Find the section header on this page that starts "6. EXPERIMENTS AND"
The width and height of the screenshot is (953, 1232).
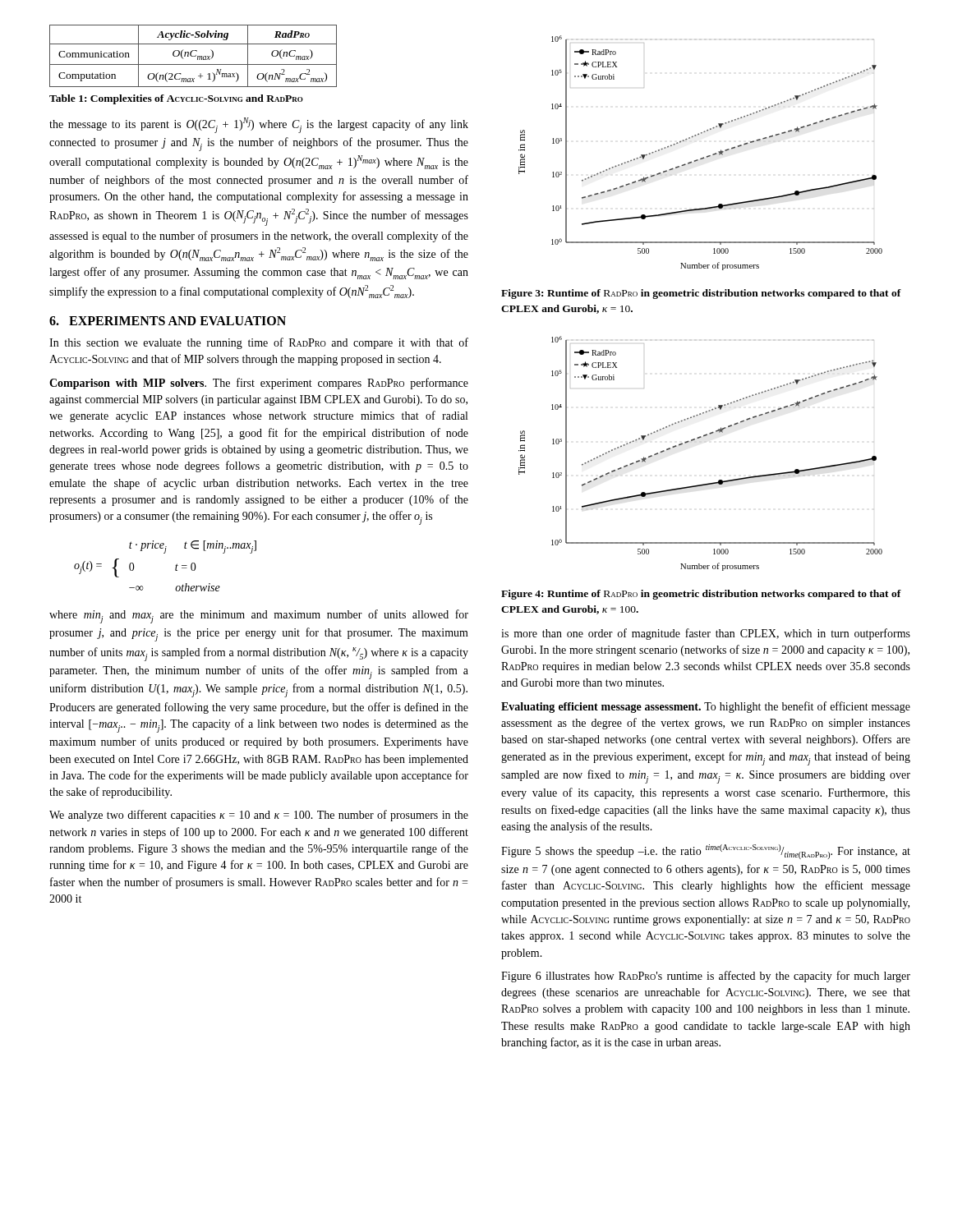coord(168,321)
